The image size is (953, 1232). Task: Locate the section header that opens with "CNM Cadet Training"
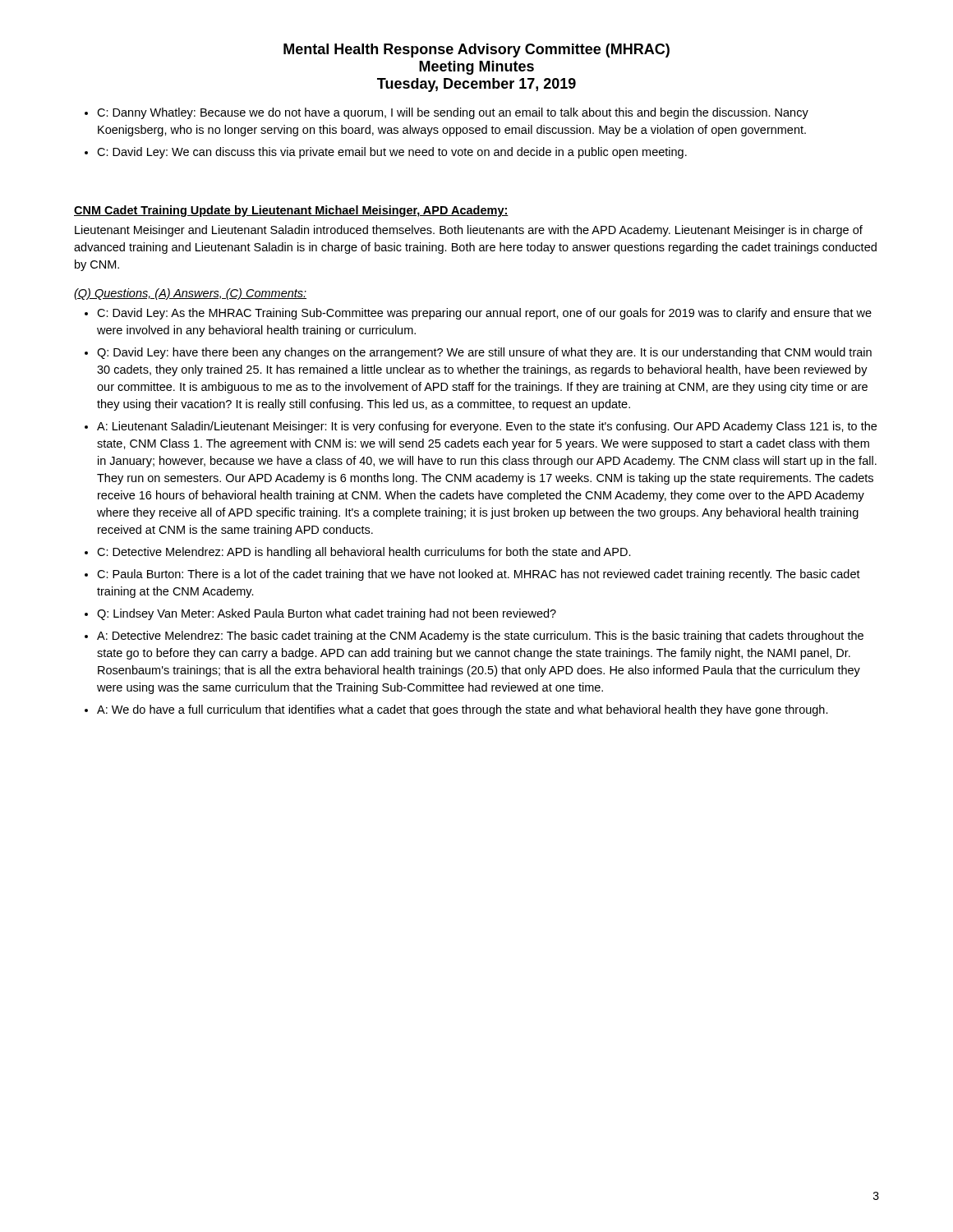pos(291,210)
